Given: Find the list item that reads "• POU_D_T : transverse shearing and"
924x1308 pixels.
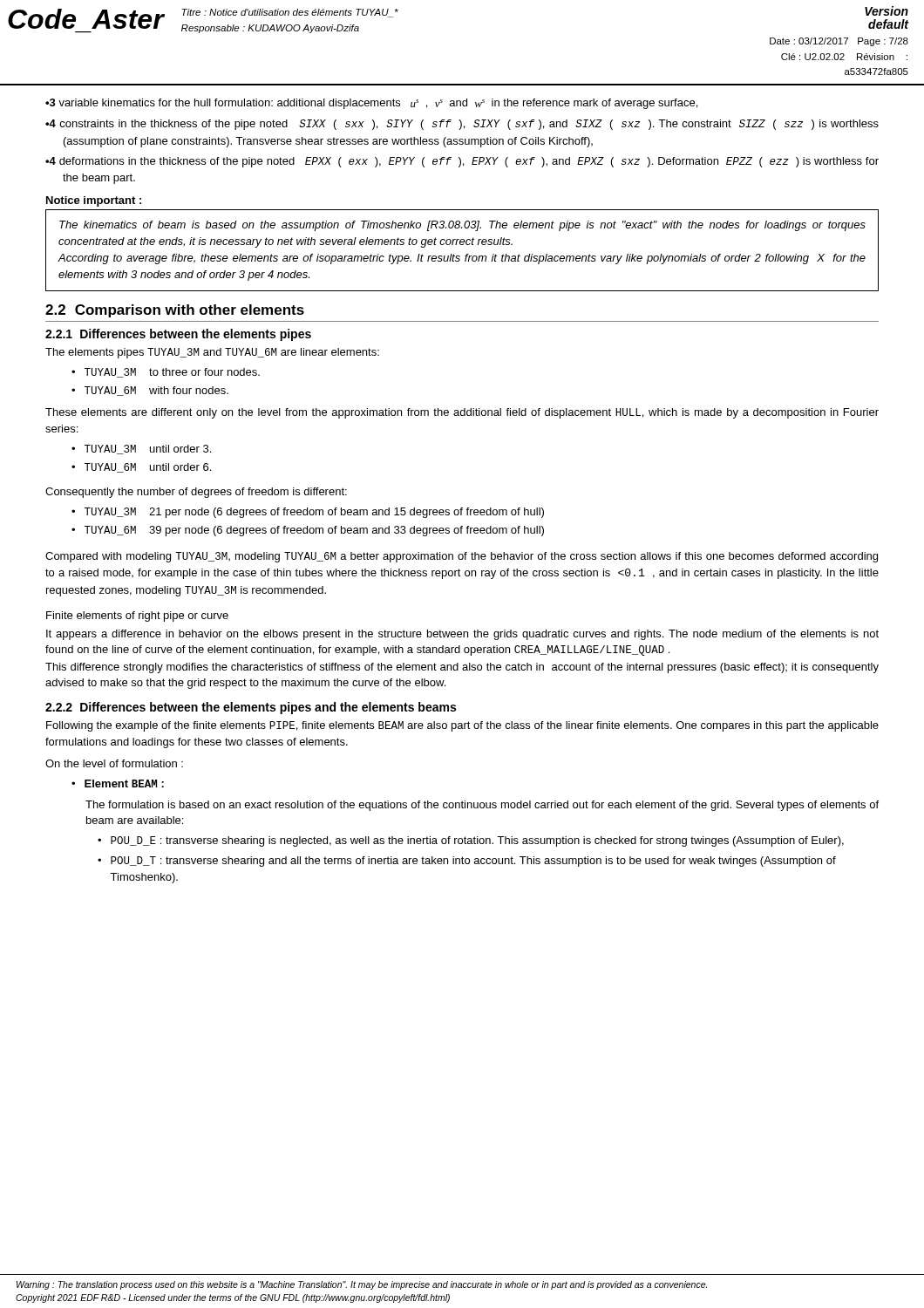Looking at the screenshot, I should (x=488, y=869).
